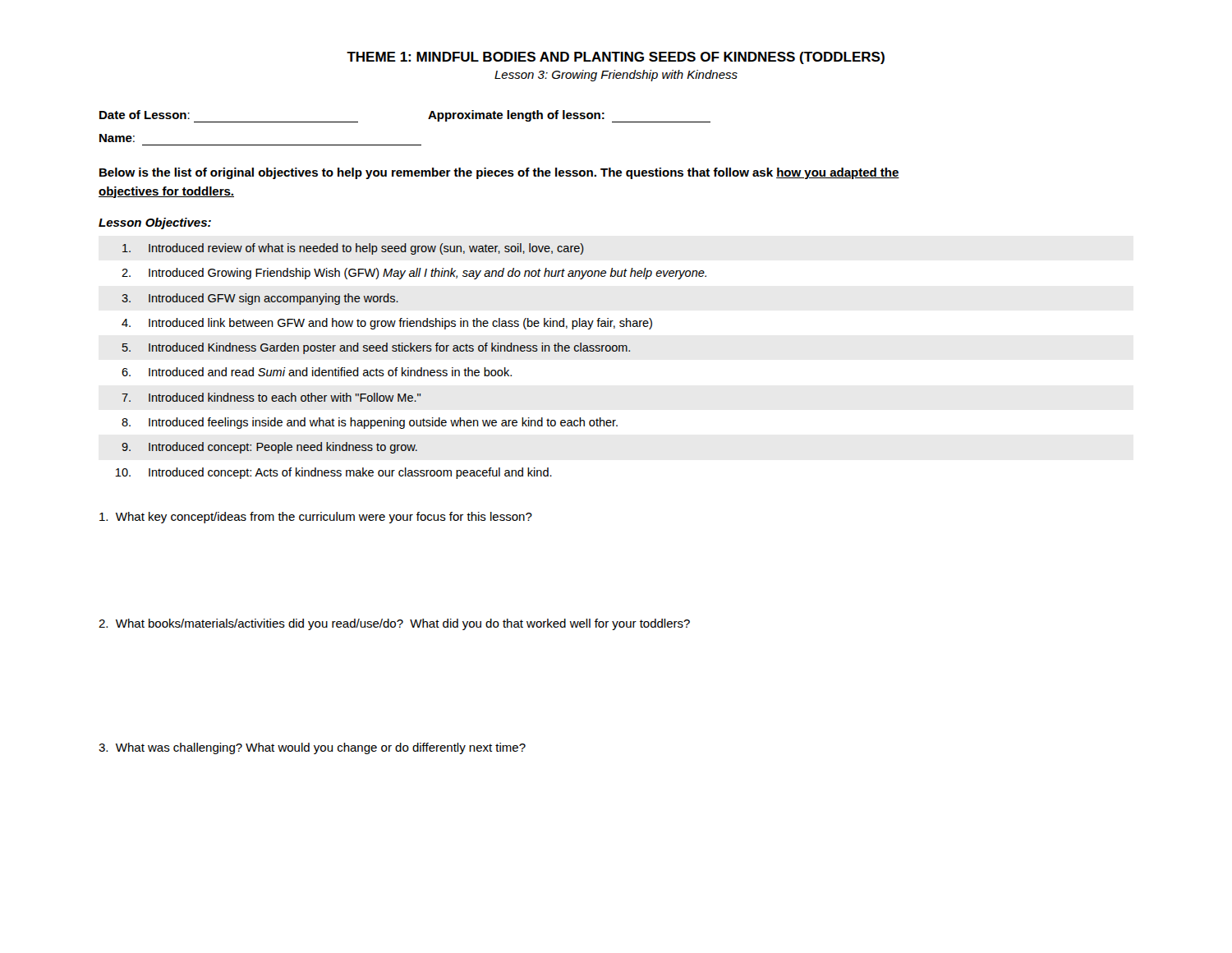This screenshot has width=1232, height=953.
Task: Click on the list item containing "2. What books/materials/activities"
Action: tap(394, 624)
